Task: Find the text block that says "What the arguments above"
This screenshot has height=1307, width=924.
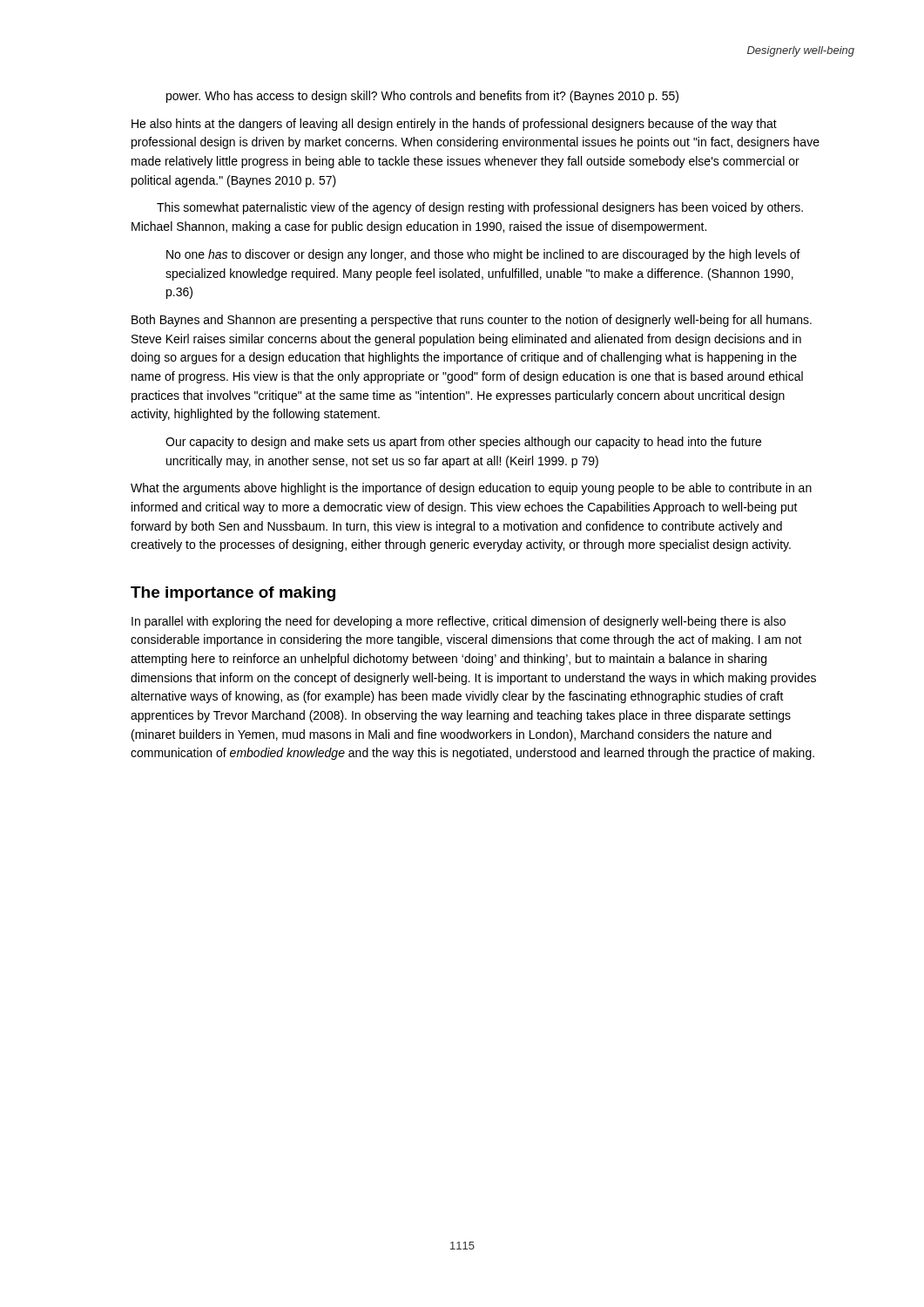Action: 475,517
